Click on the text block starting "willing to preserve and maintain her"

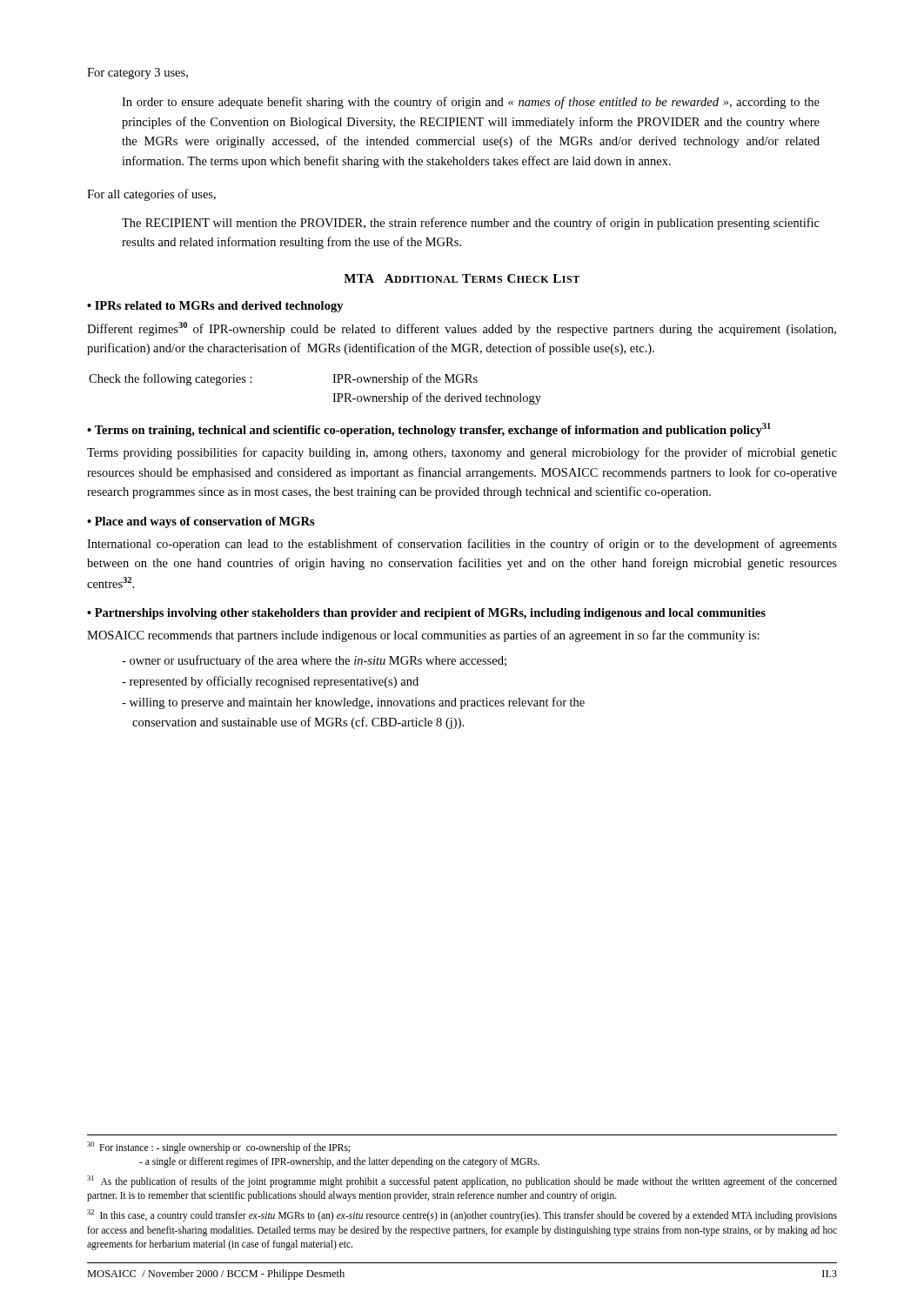coord(353,702)
